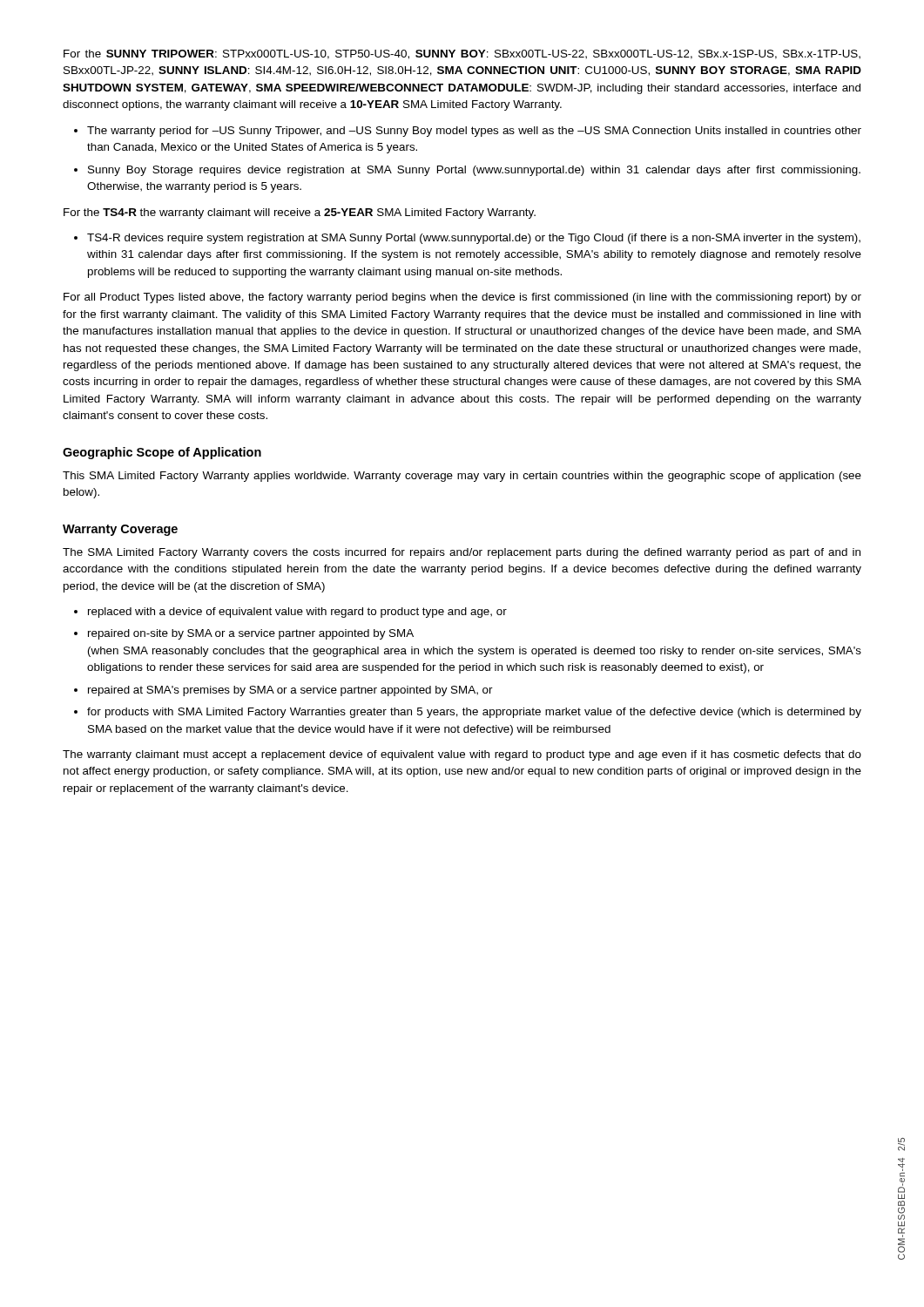Find the block on this page that starts "replaced with a device of equivalent value with"

click(297, 611)
